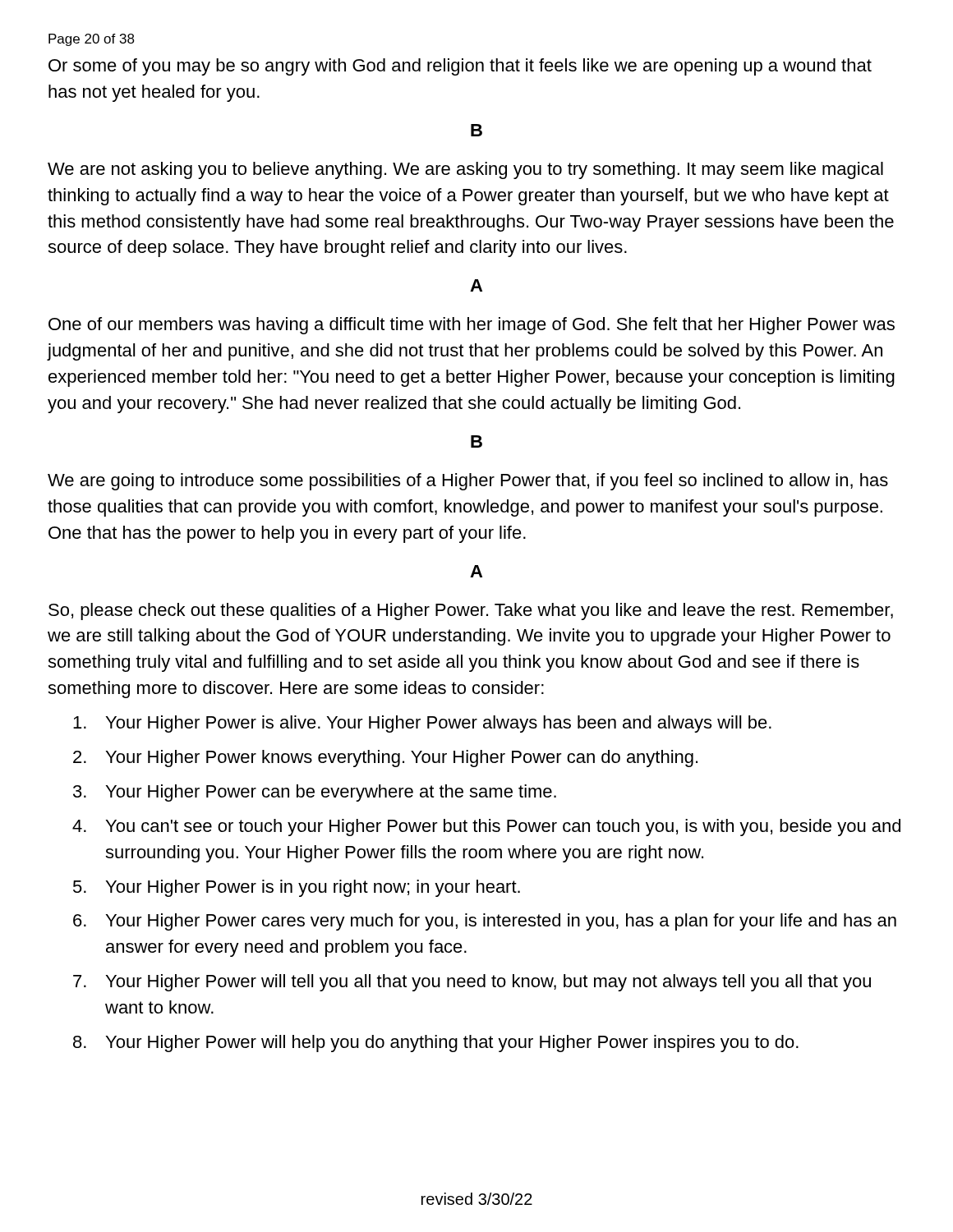
Task: Select the text block containing "So, please check out these qualities"
Action: 471,649
